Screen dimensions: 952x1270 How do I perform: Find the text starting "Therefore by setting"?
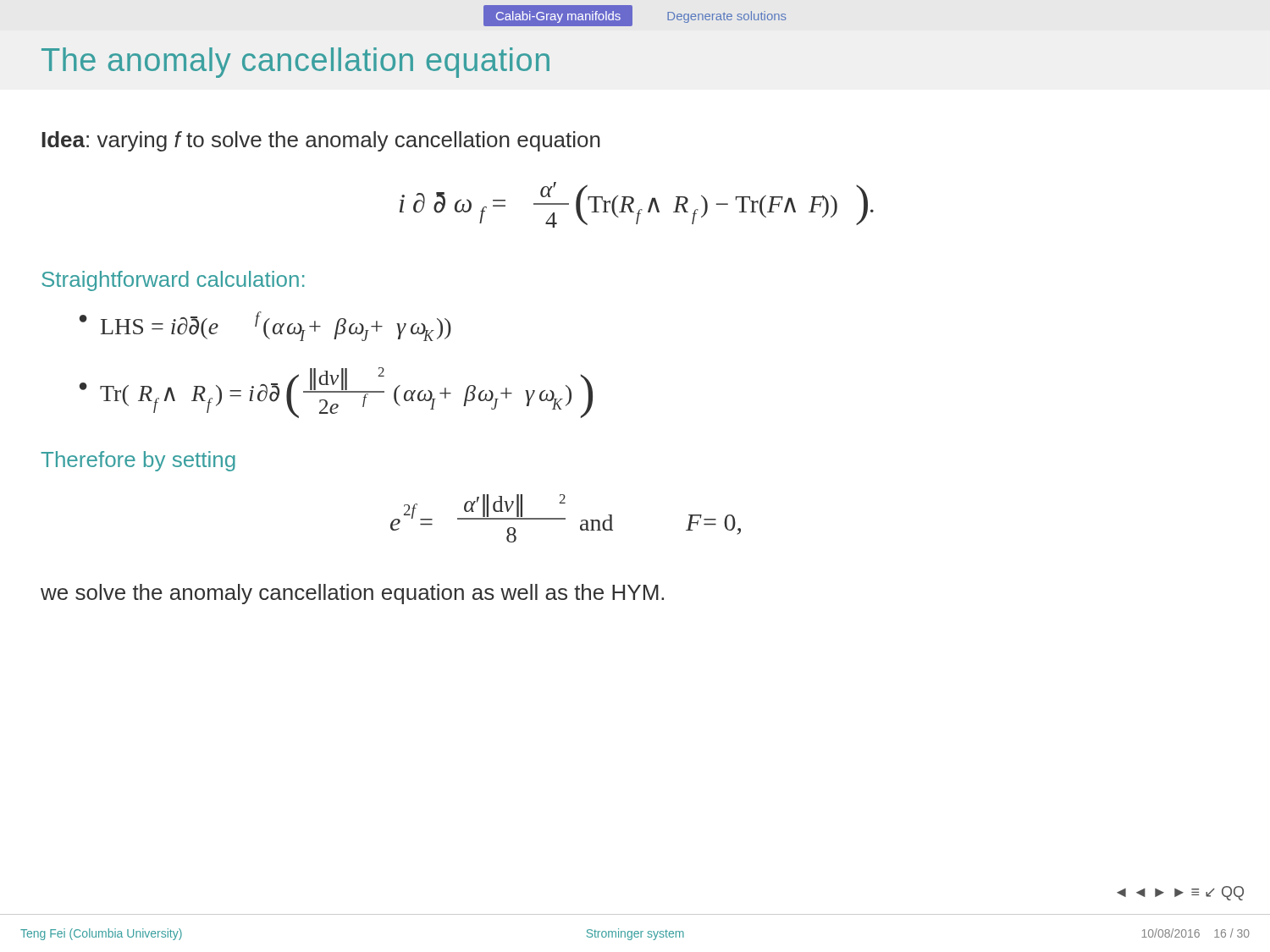click(139, 459)
